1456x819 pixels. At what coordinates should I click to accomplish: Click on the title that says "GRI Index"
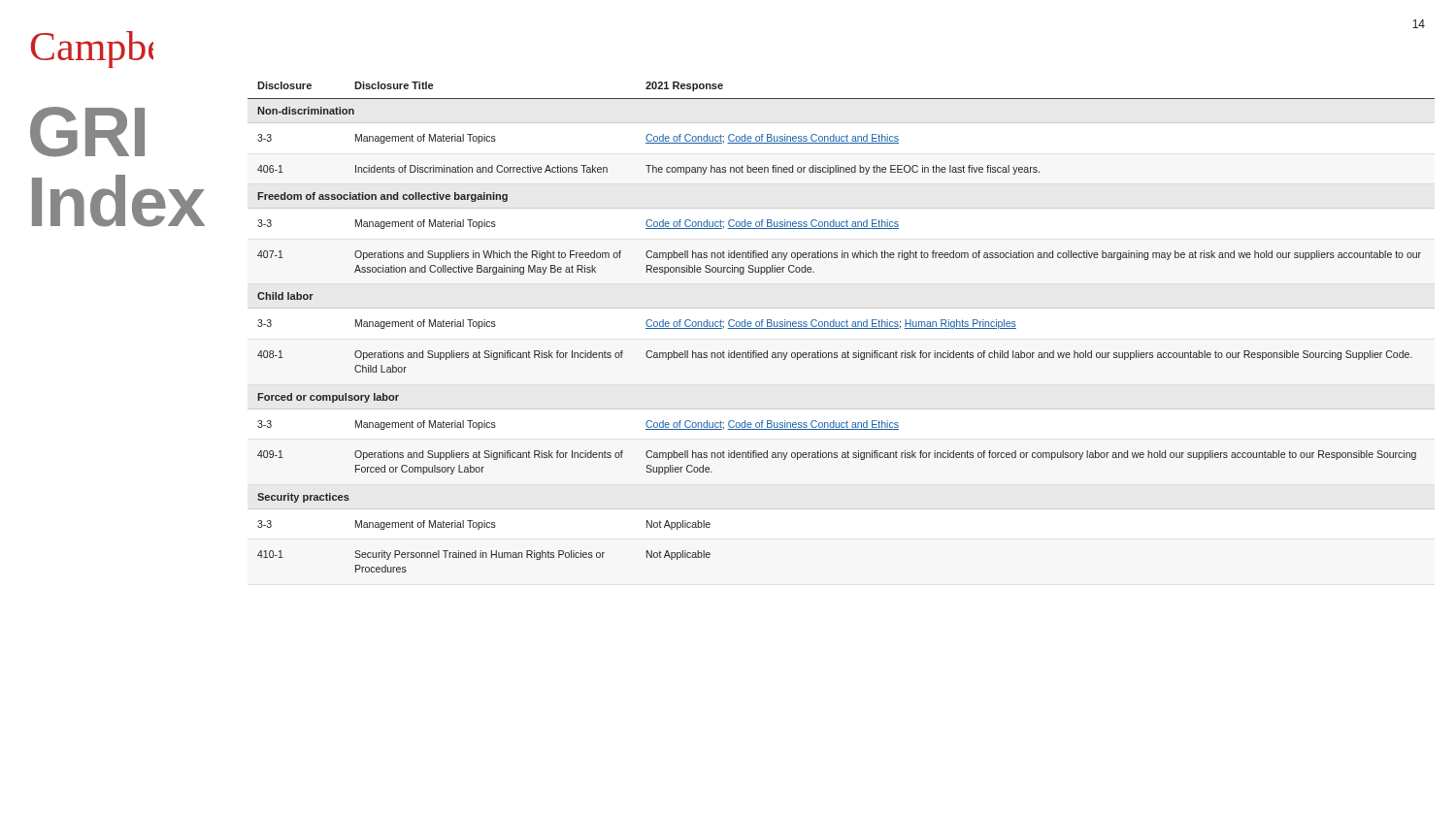click(x=116, y=167)
